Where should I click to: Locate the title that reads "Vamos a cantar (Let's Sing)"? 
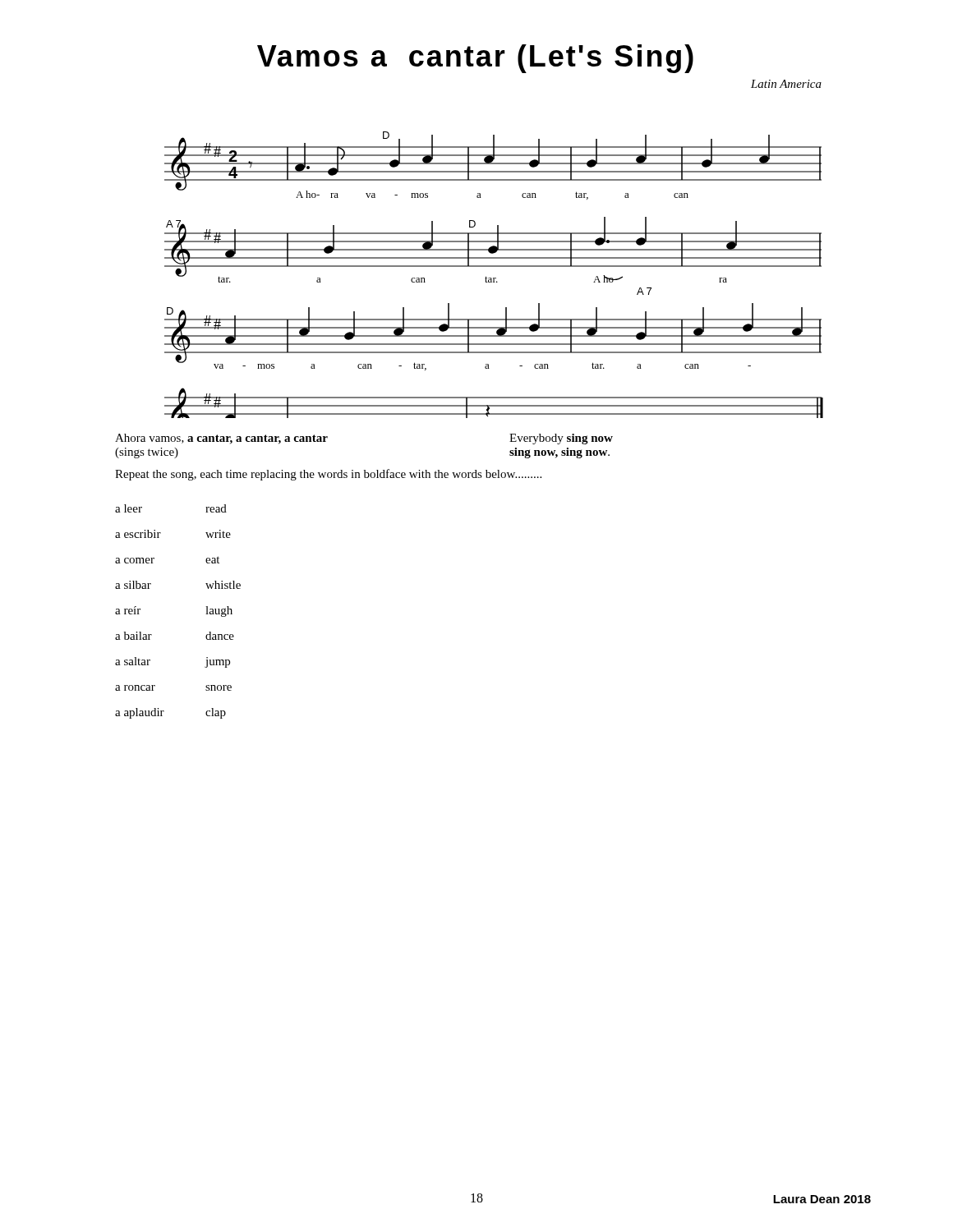click(476, 56)
